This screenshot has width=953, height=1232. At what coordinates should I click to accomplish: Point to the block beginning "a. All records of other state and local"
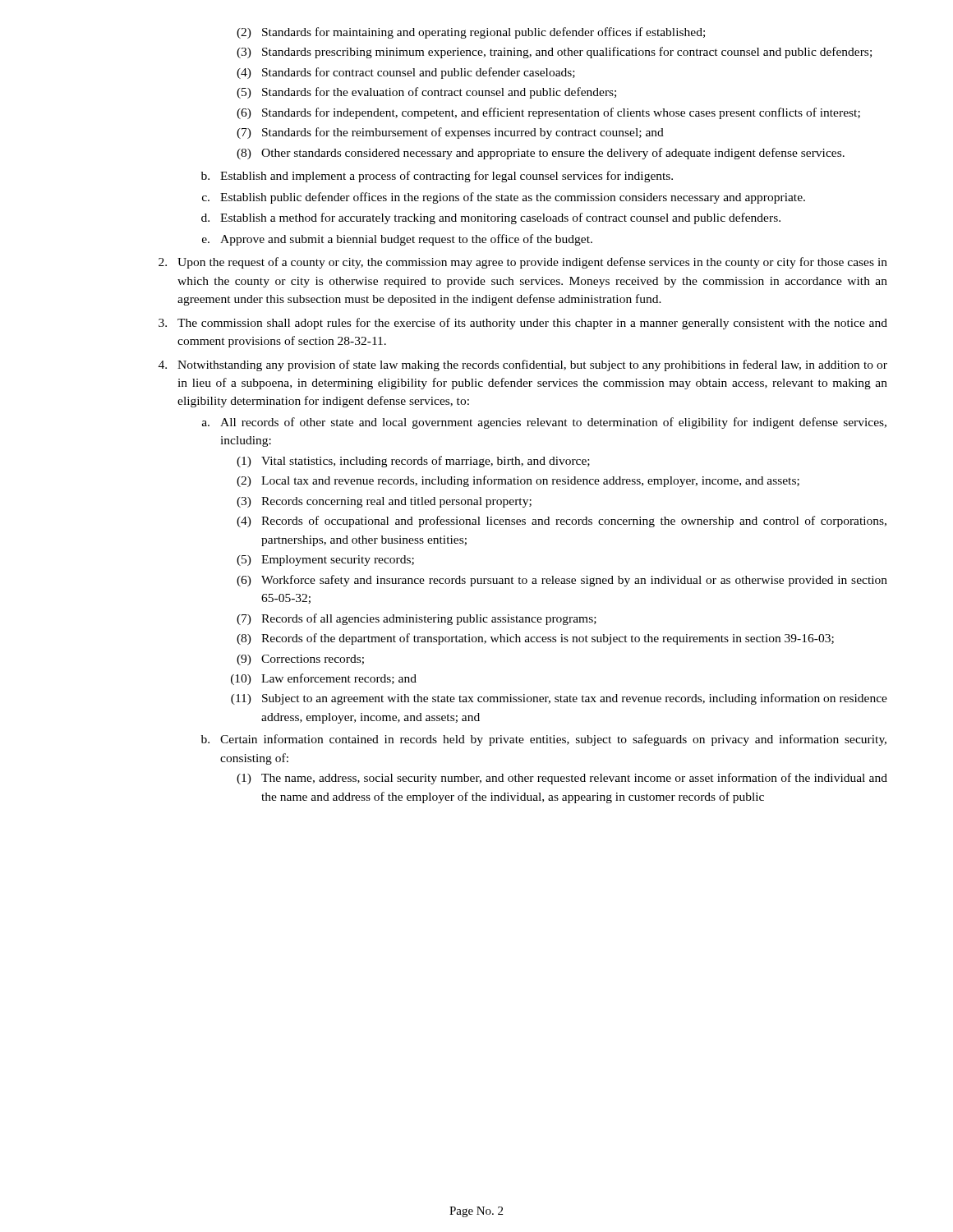(x=527, y=432)
